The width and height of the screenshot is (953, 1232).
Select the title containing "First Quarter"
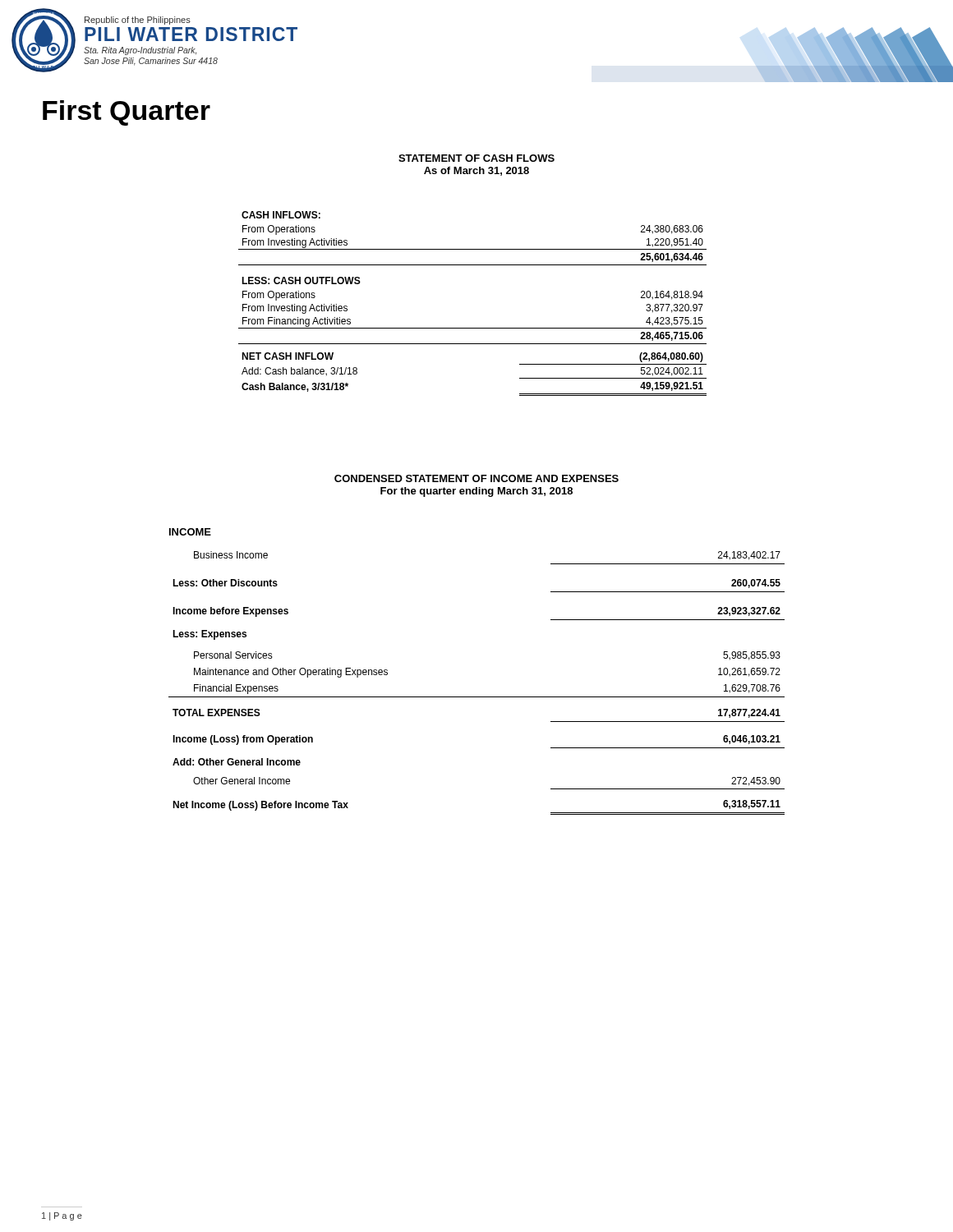point(126,110)
